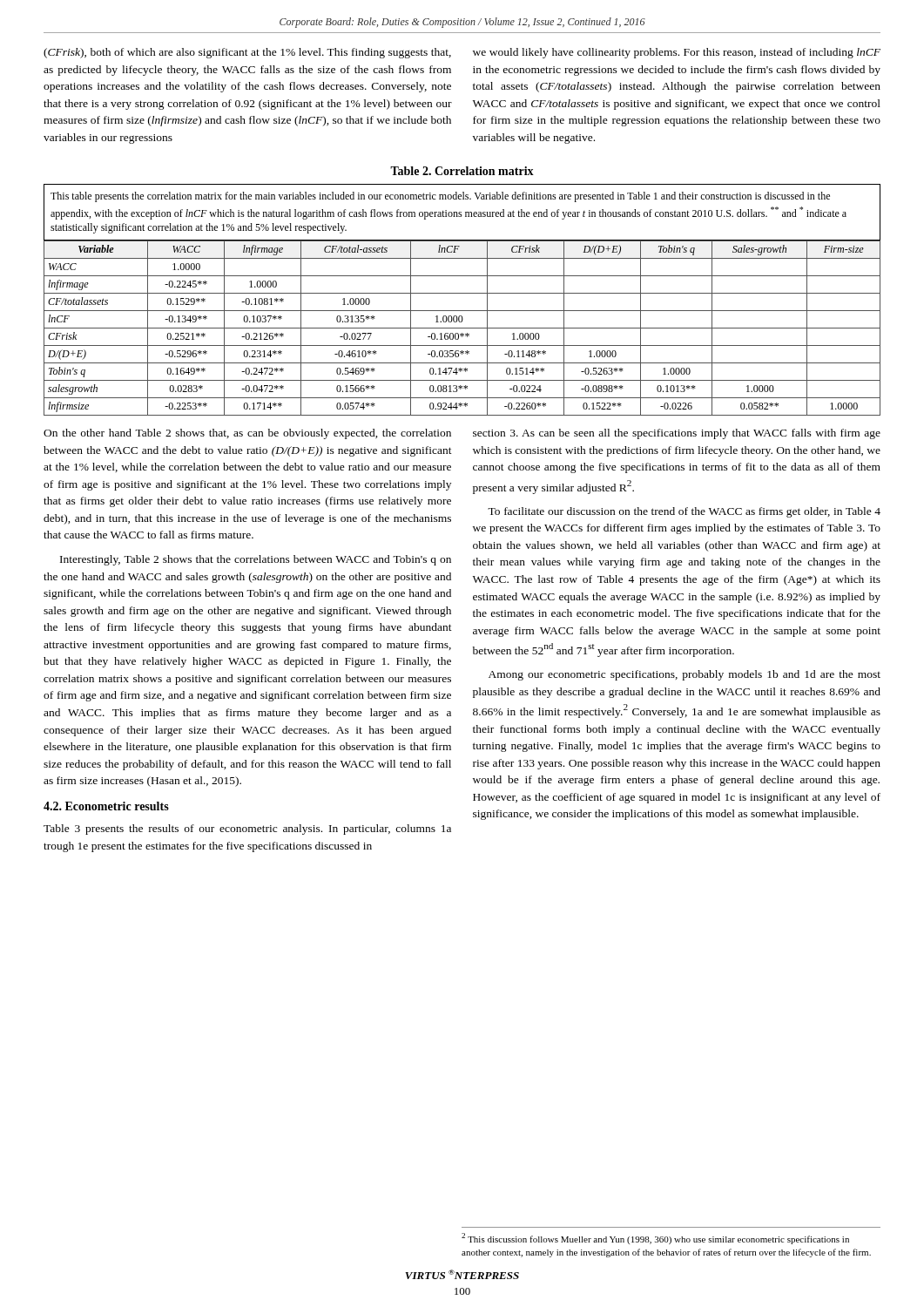Screen dimensions: 1307x924
Task: Locate the table with the text "Tobin's q"
Action: click(x=462, y=300)
